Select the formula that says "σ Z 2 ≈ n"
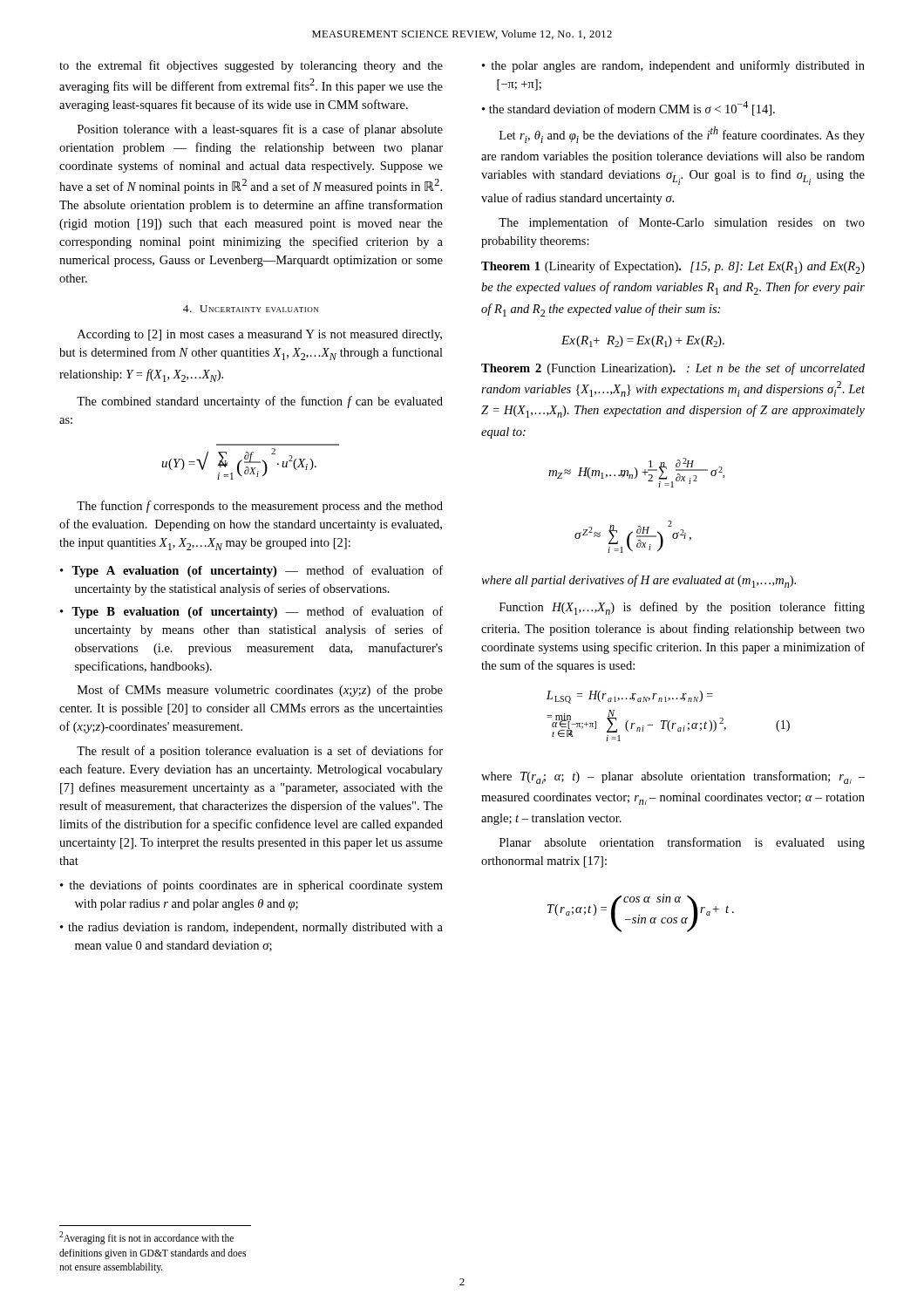The image size is (924, 1308). pos(673,536)
